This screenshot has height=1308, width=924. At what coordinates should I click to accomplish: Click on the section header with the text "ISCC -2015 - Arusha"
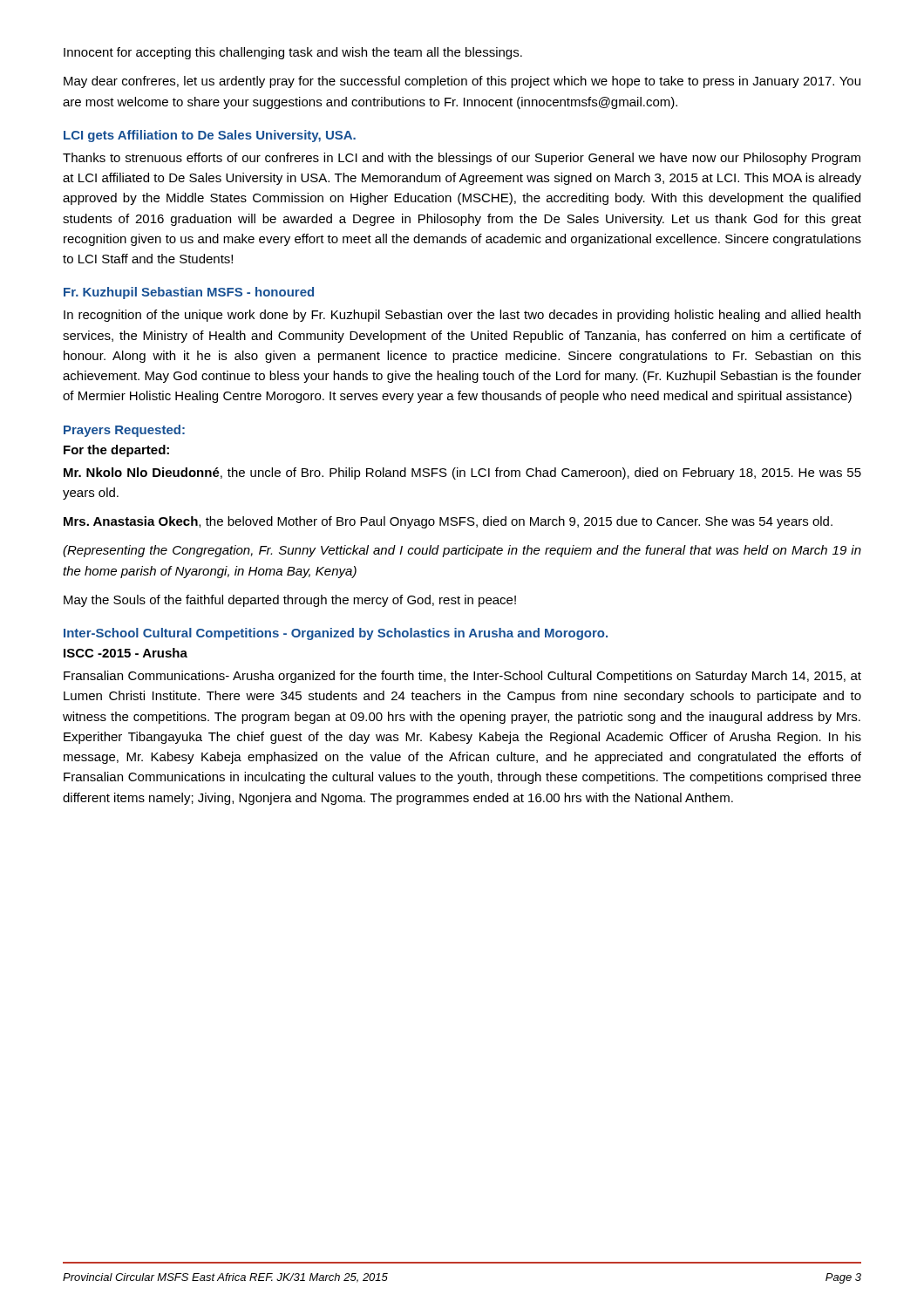[125, 653]
